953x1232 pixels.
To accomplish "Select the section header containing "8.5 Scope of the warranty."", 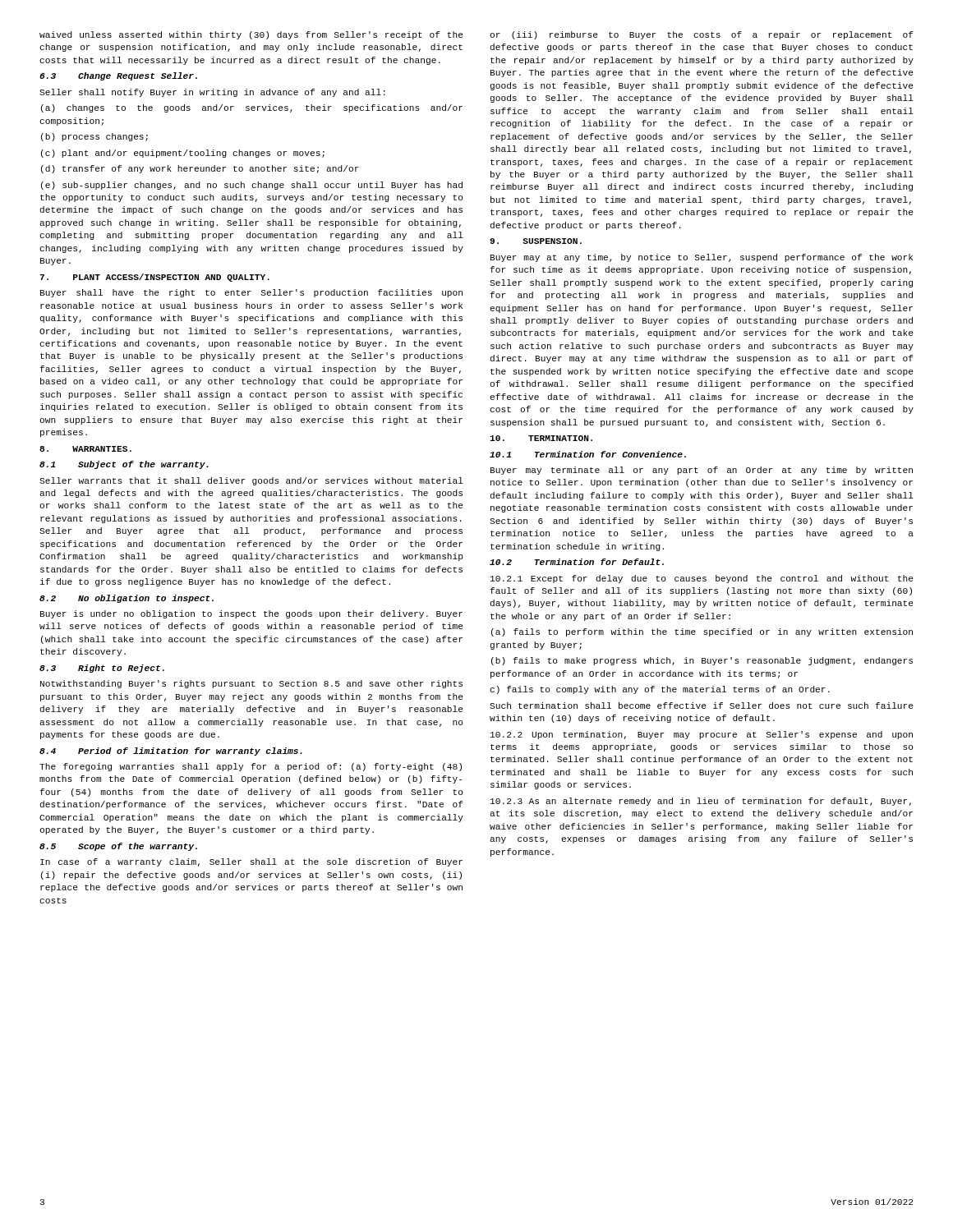I will pos(118,847).
